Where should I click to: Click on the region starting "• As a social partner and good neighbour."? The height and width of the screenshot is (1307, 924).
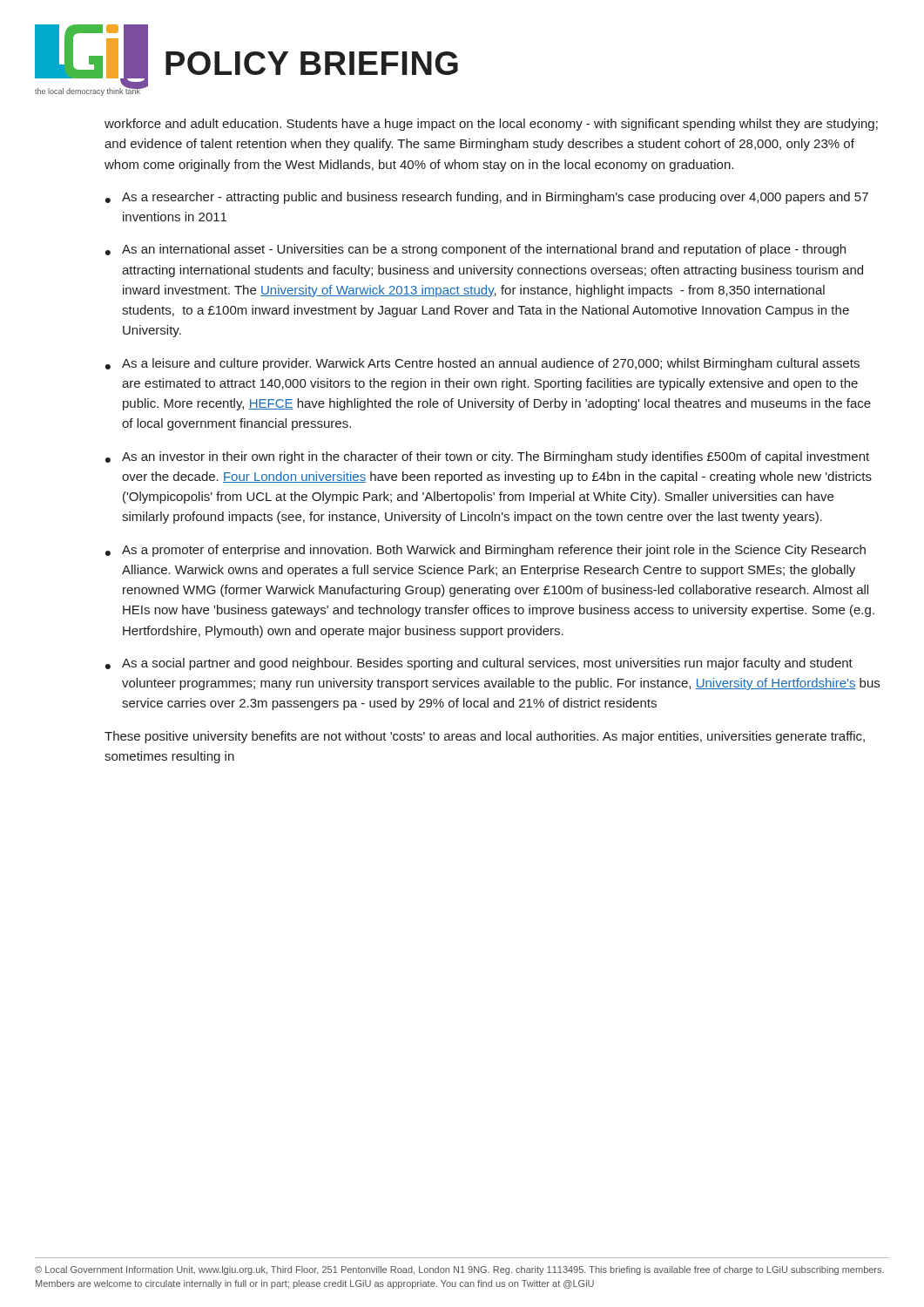point(492,683)
